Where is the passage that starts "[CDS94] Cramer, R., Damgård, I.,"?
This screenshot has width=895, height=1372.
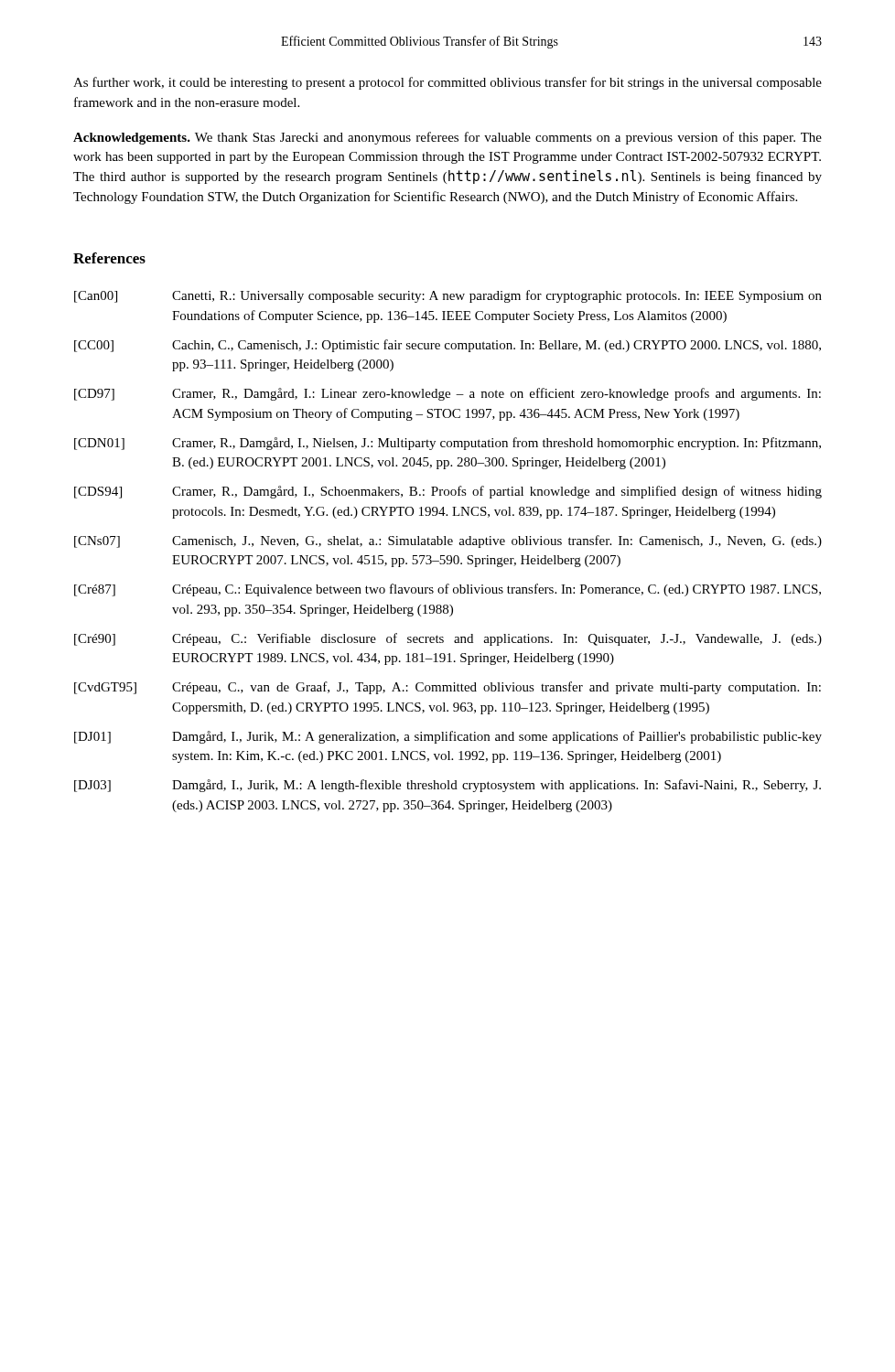coord(448,502)
